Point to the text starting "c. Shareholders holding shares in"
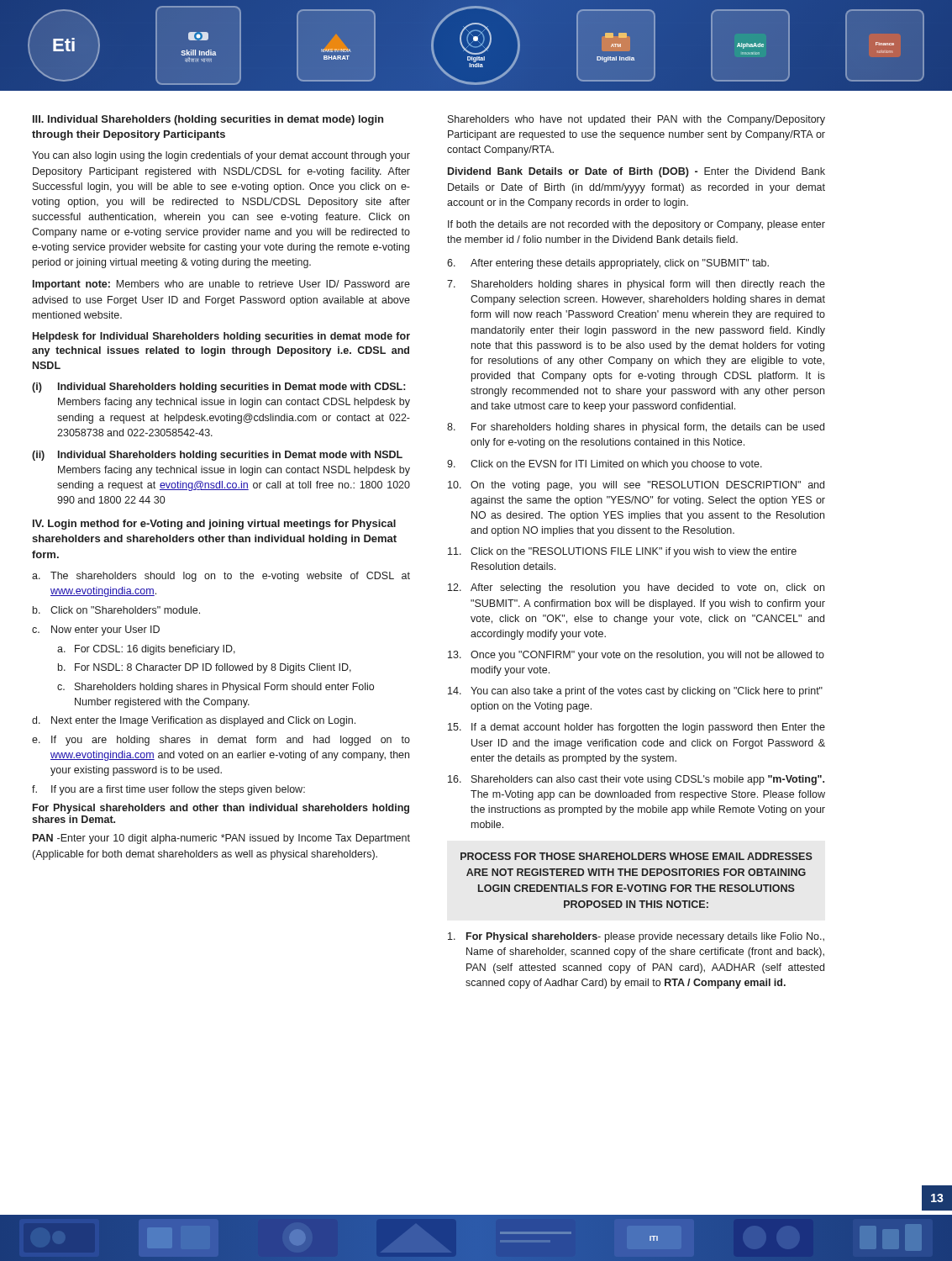This screenshot has width=952, height=1261. click(x=234, y=694)
